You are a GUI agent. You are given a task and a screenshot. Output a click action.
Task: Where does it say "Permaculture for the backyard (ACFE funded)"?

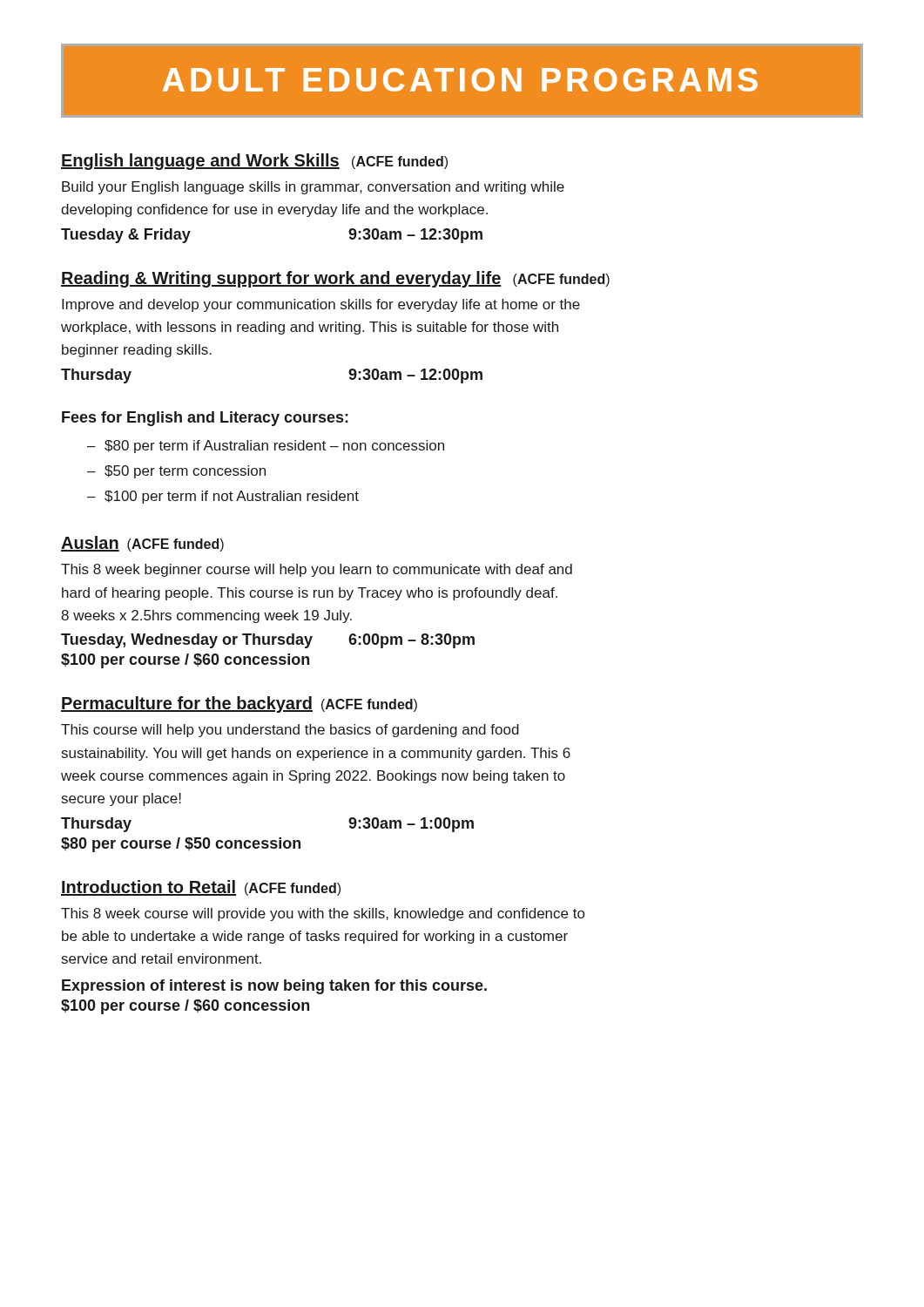(x=239, y=703)
